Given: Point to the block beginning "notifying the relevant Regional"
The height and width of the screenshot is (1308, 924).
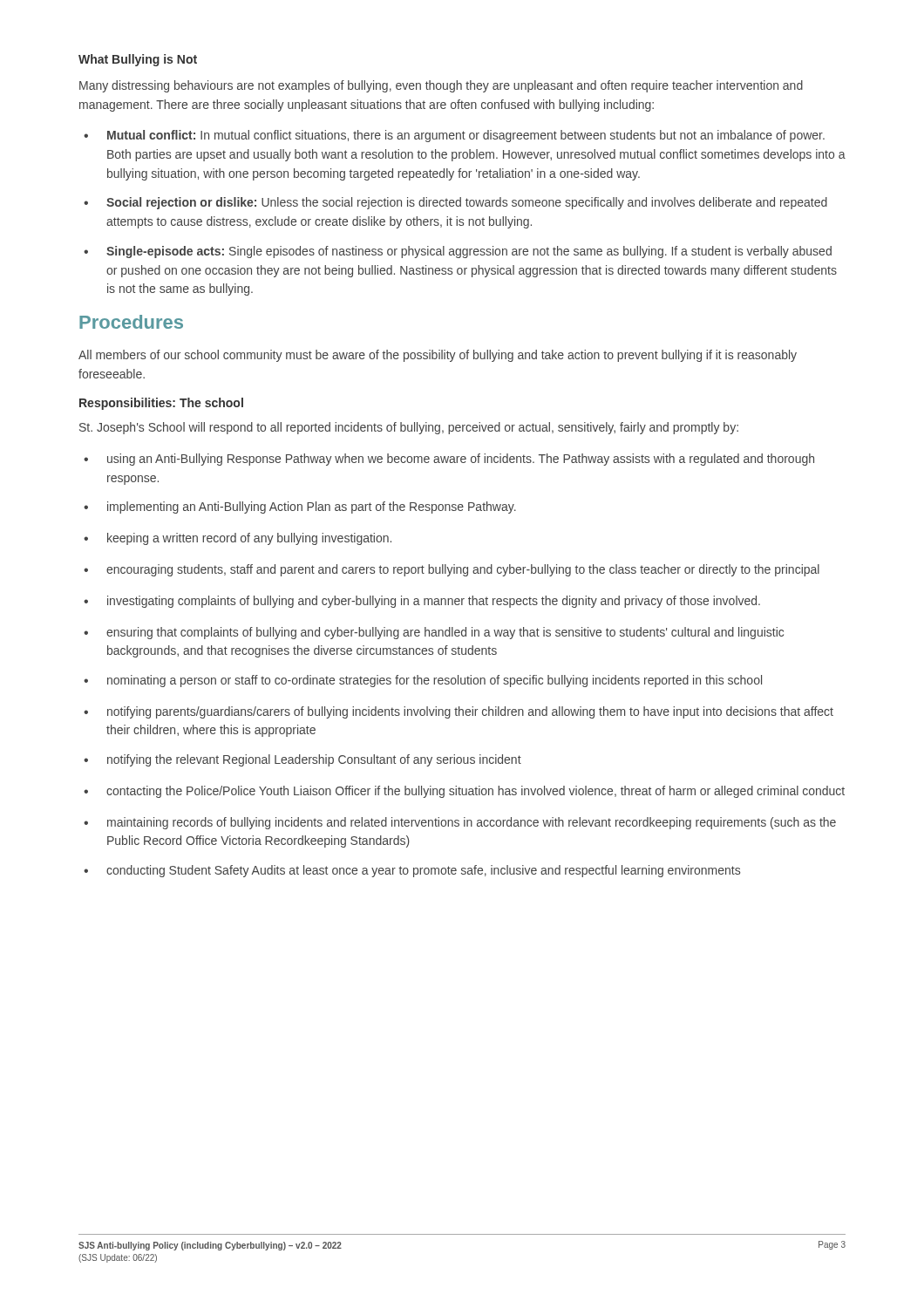Looking at the screenshot, I should click(462, 761).
